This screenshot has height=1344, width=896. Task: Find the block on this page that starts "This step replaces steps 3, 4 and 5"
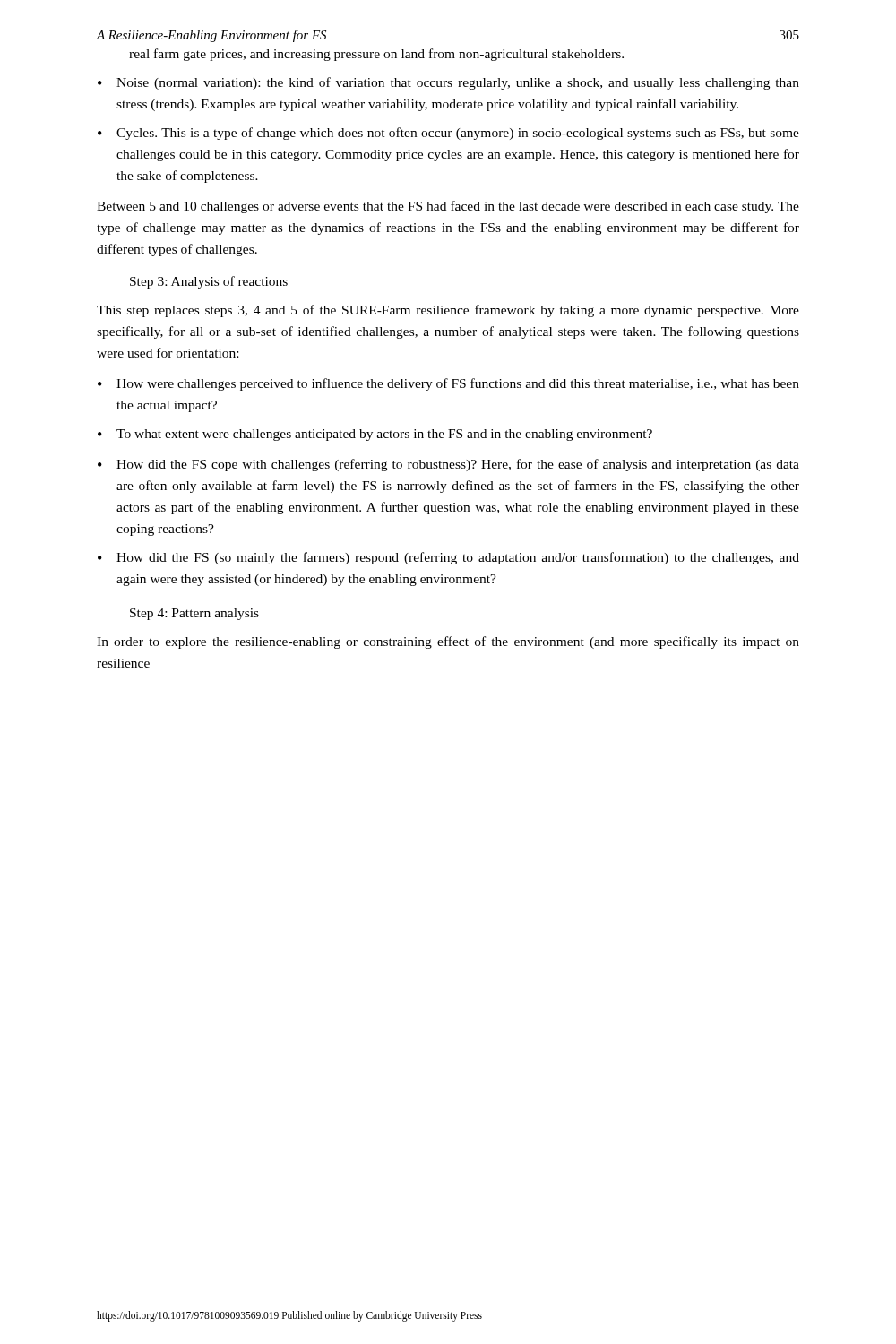click(448, 331)
